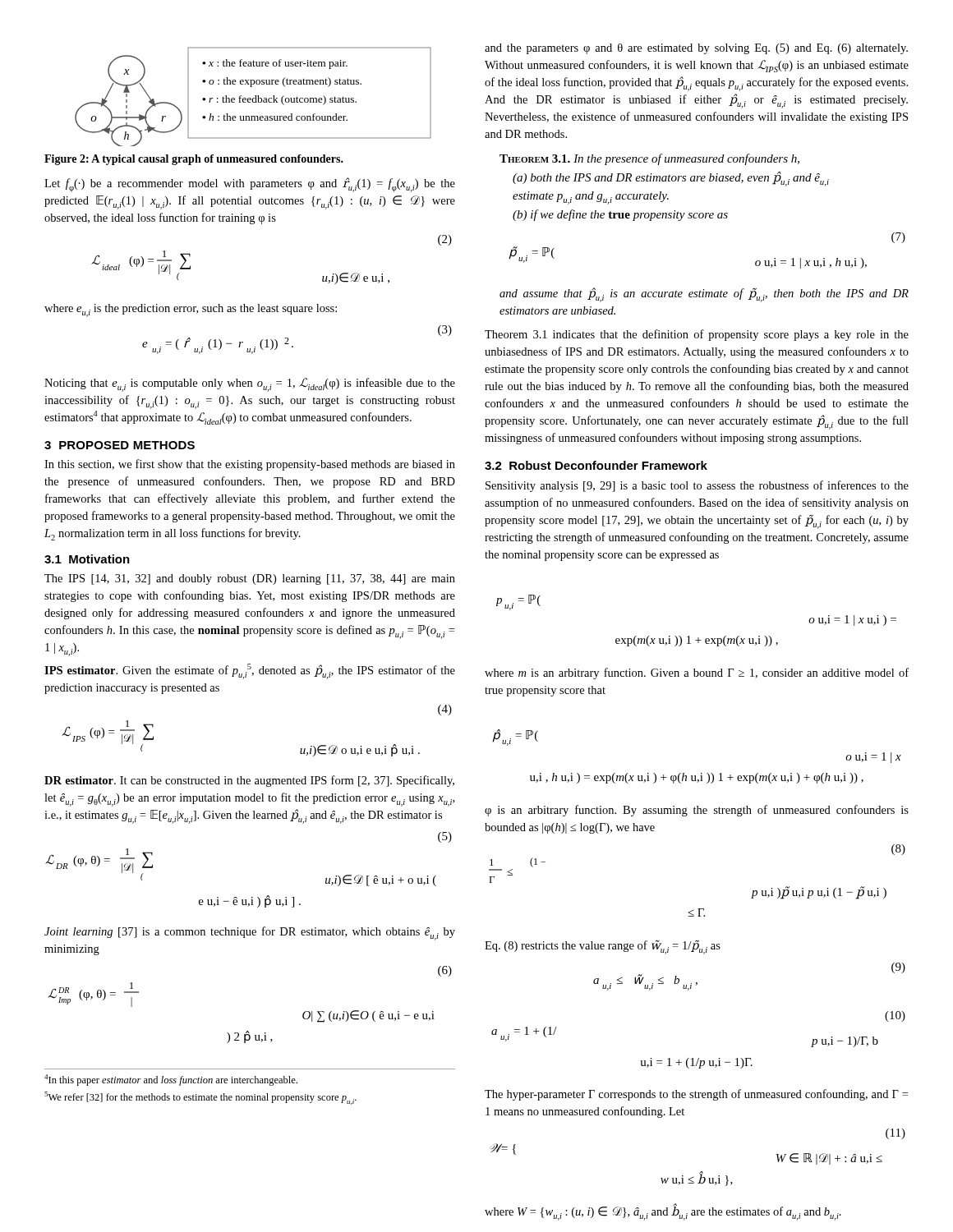The width and height of the screenshot is (953, 1232).
Task: Select the region starting "3.1 Motivation"
Action: 87,559
